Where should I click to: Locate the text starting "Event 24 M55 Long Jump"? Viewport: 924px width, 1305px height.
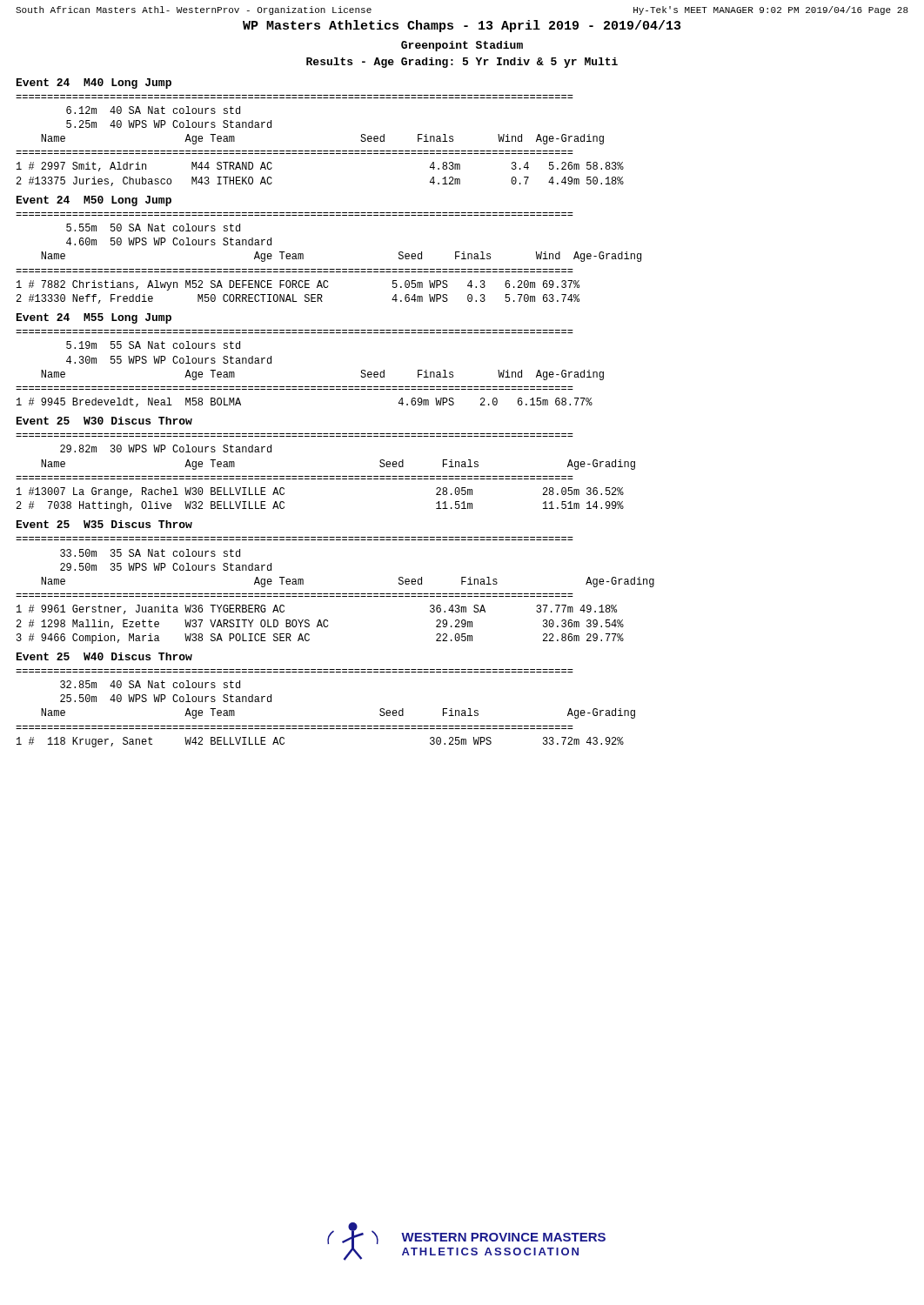coord(94,318)
